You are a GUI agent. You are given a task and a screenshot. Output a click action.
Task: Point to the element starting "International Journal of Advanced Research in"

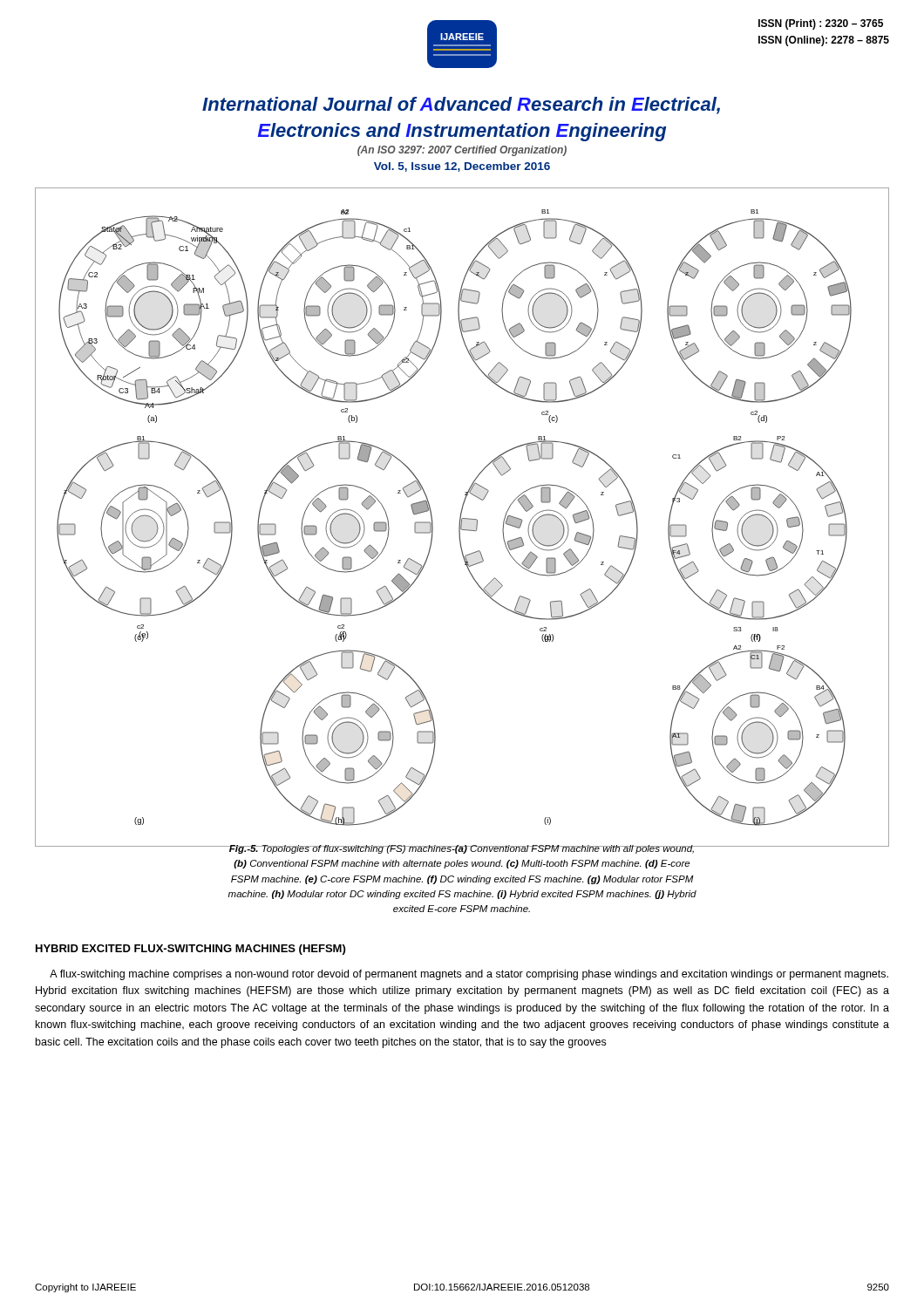(462, 117)
